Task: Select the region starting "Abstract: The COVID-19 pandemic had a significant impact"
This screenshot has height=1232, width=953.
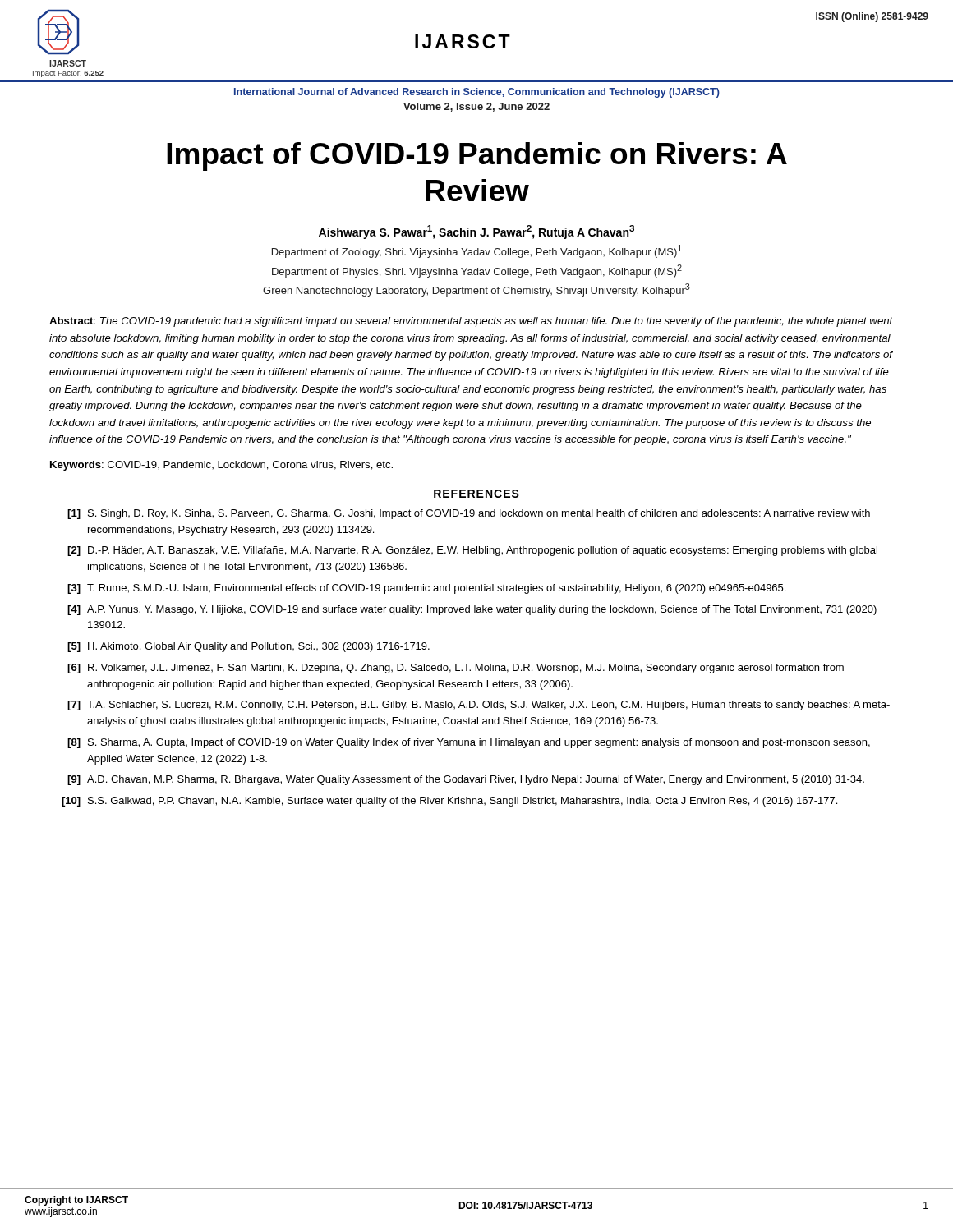Action: (471, 380)
